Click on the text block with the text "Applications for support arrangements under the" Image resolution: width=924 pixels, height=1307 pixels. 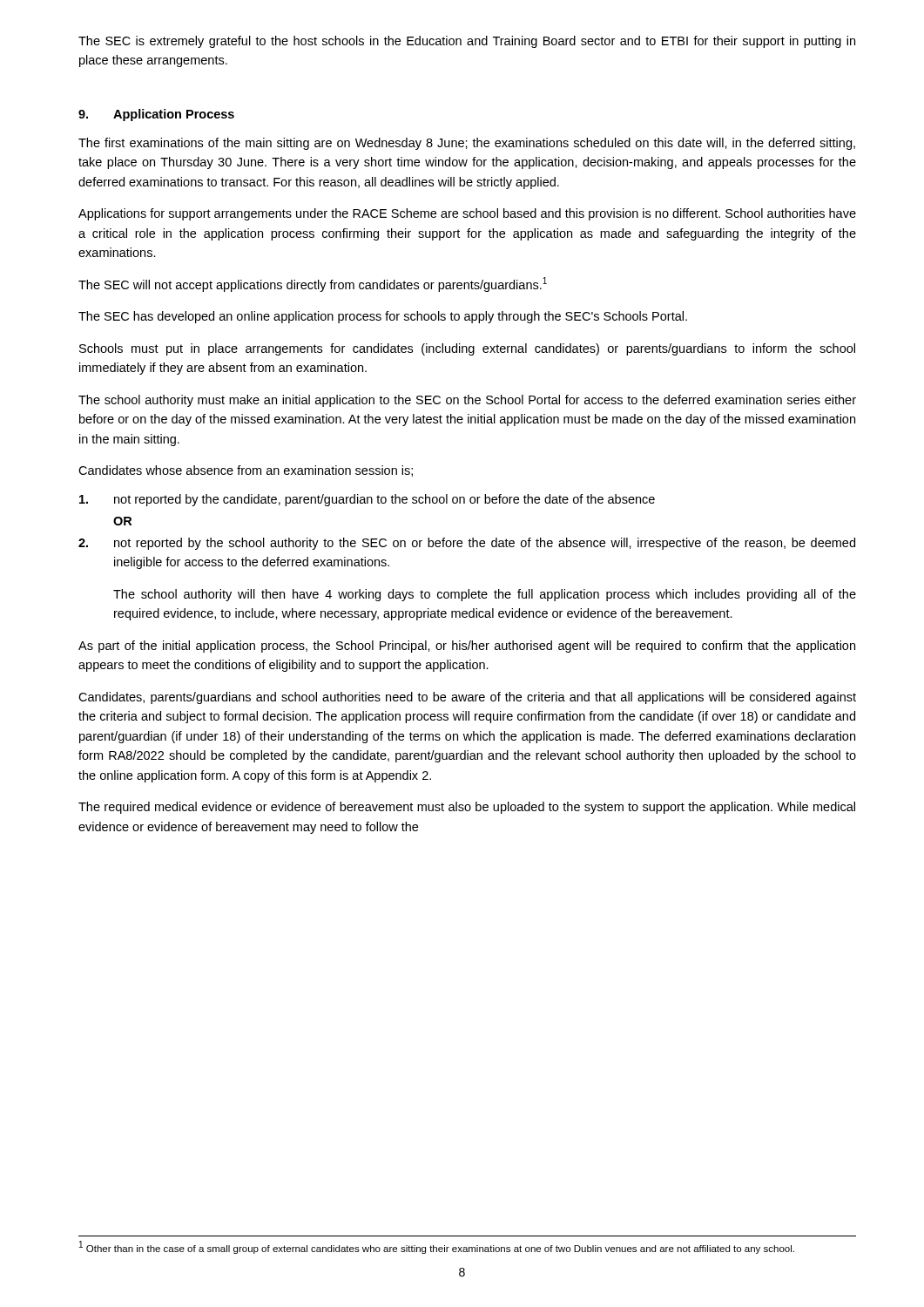[467, 234]
